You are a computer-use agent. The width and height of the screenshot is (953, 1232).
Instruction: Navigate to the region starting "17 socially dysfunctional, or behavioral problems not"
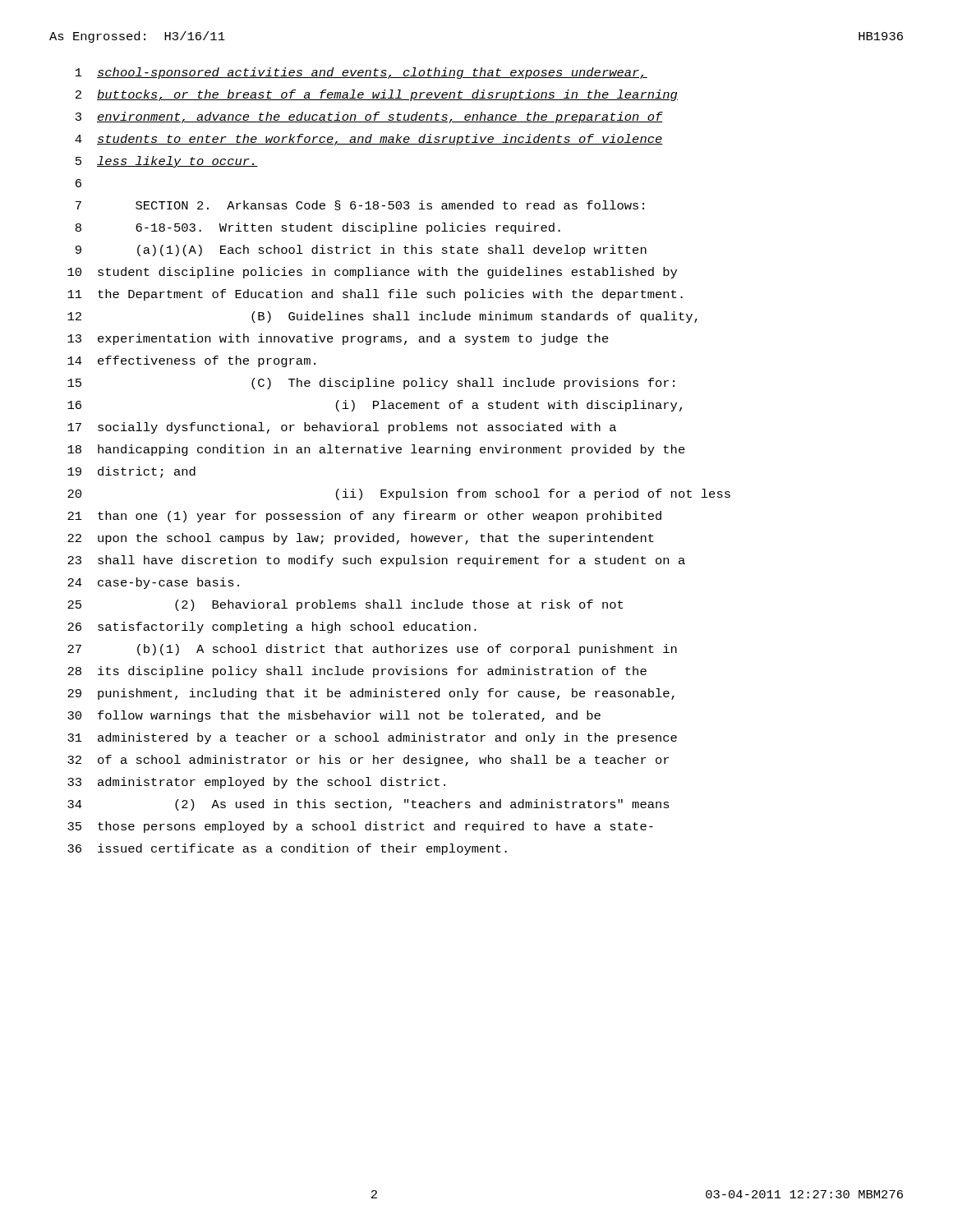pyautogui.click(x=476, y=428)
